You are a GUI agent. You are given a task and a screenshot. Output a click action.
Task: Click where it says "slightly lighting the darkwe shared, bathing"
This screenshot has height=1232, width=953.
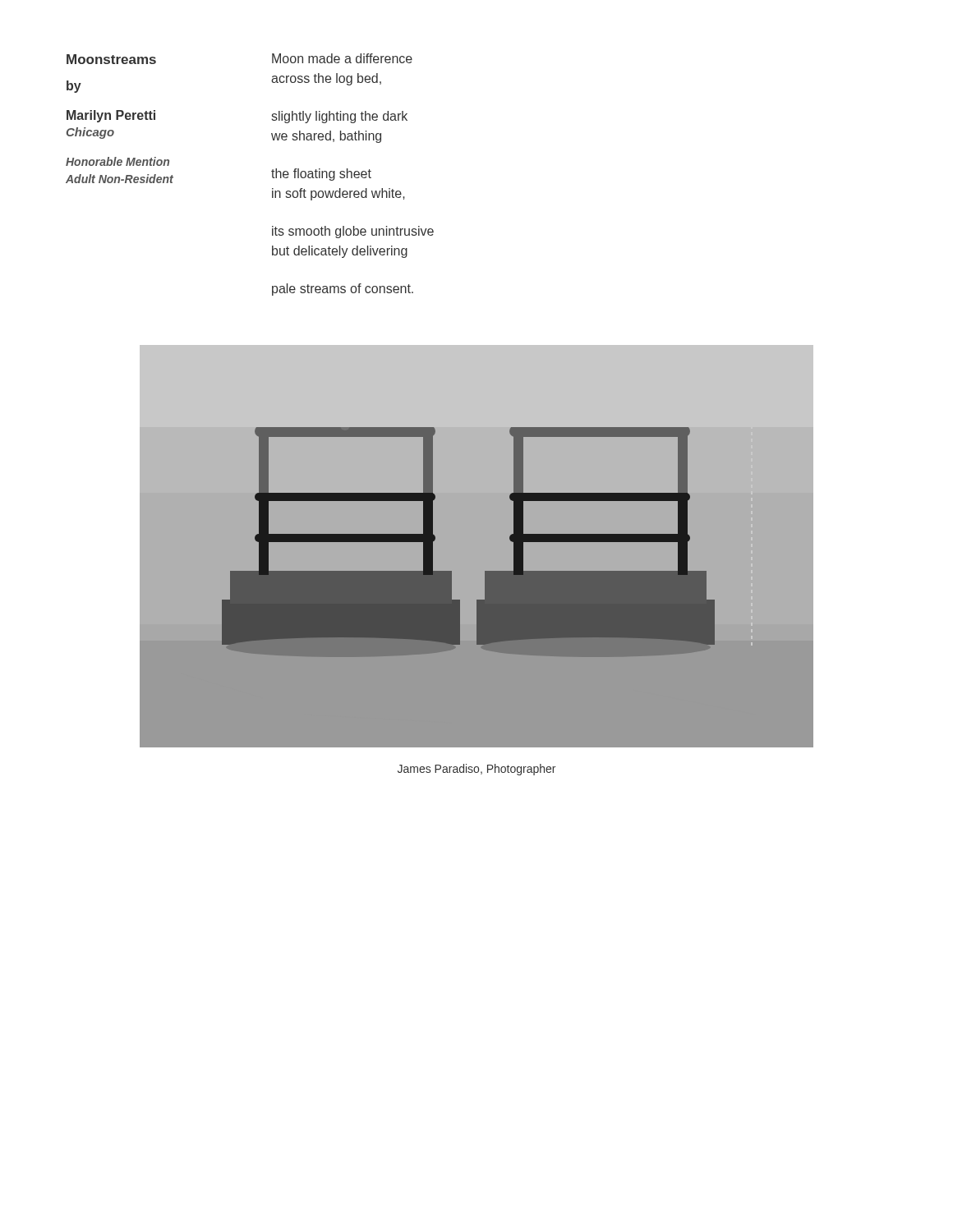point(339,126)
